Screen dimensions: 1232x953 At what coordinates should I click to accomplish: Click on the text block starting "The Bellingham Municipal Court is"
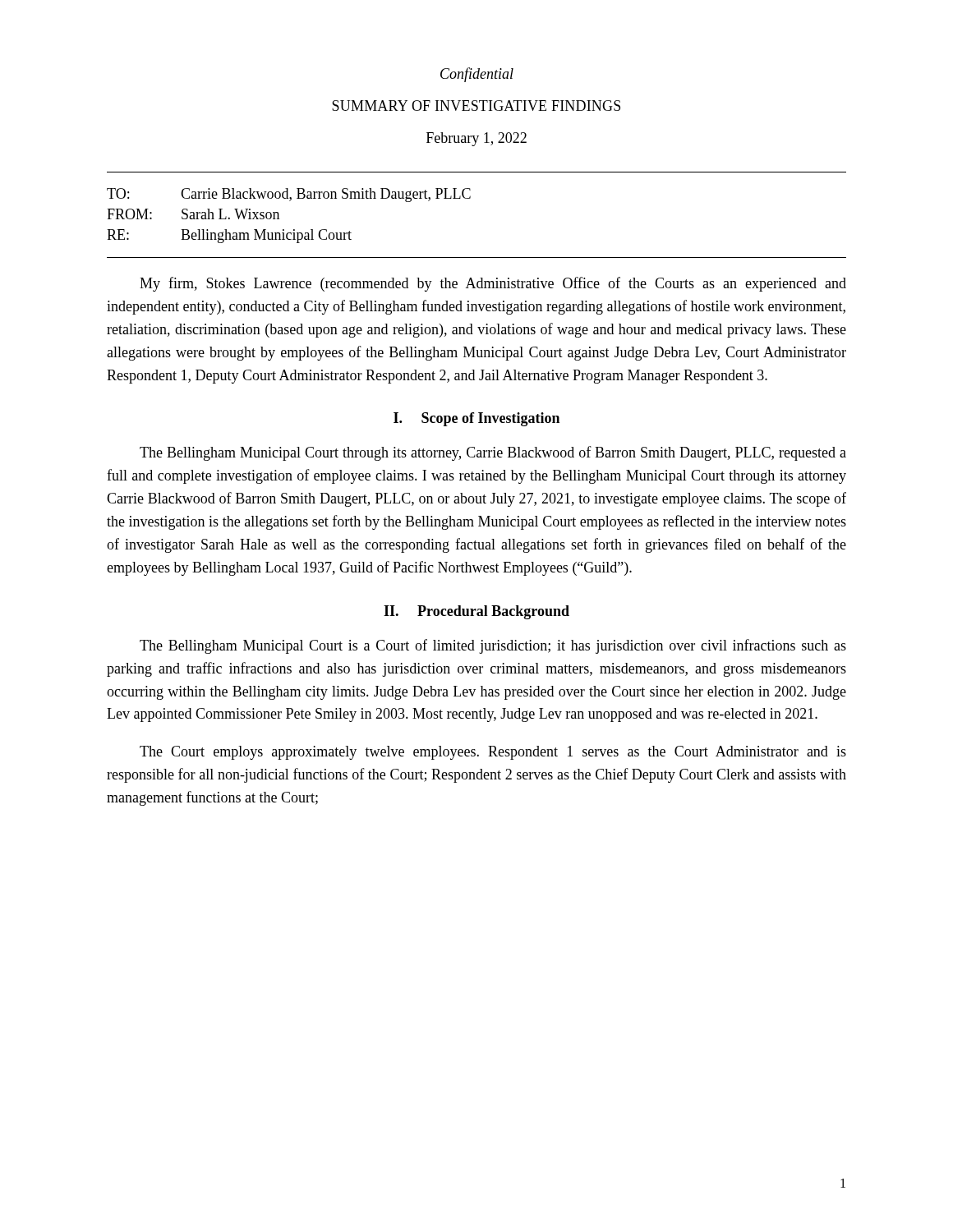[476, 680]
